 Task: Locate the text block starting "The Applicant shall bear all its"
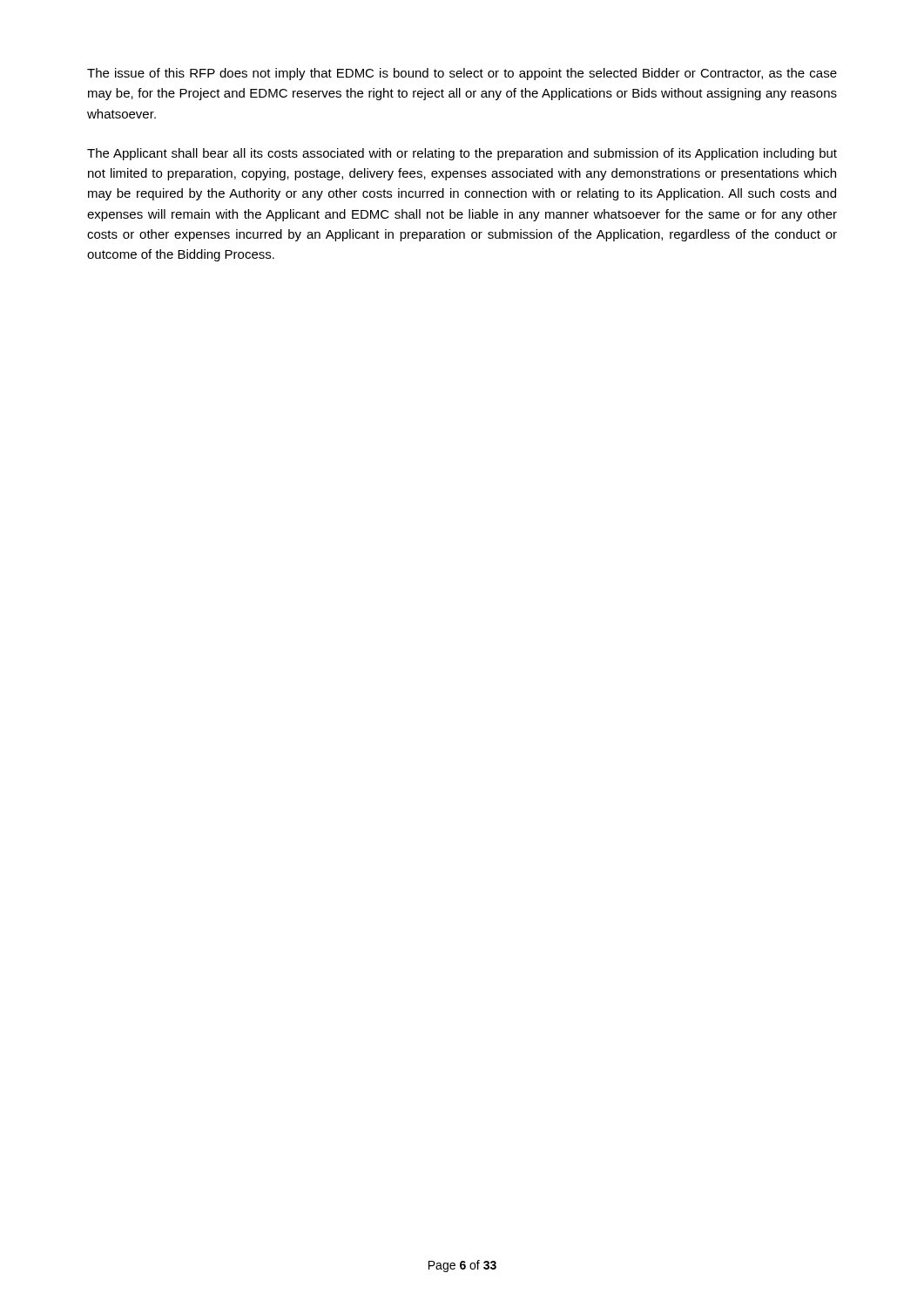click(462, 203)
